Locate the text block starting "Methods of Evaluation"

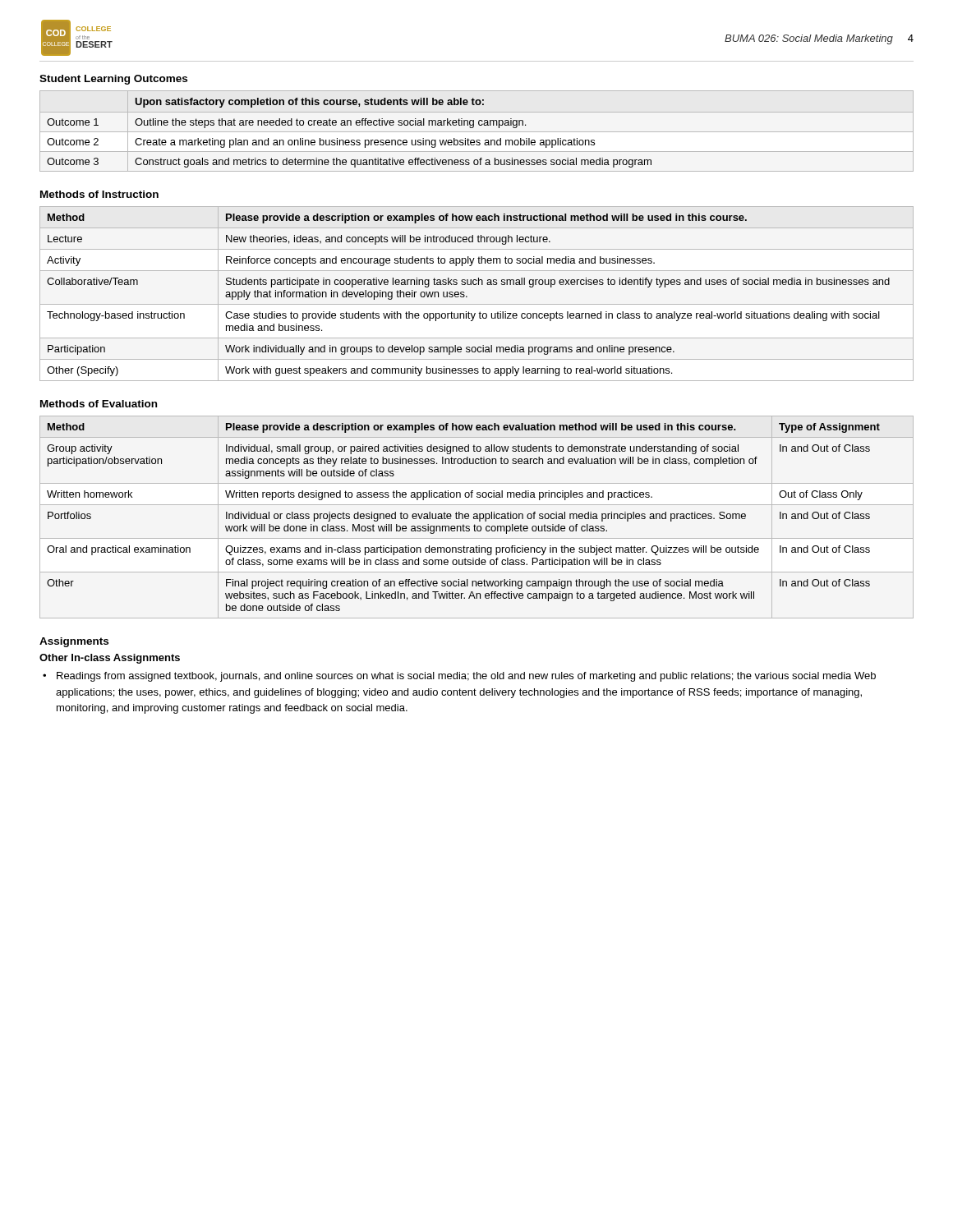pyautogui.click(x=99, y=404)
